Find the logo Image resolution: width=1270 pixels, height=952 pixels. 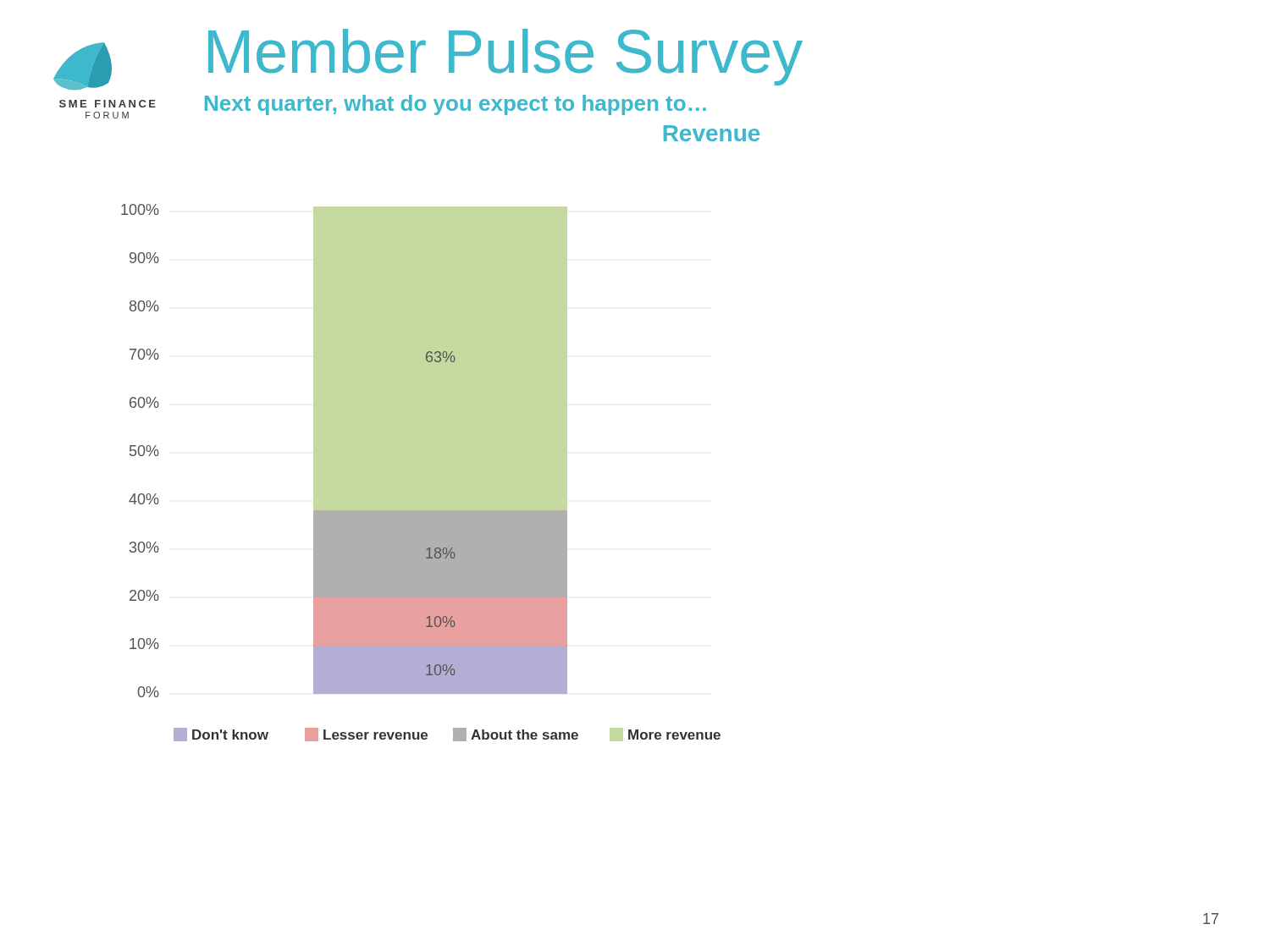click(x=108, y=76)
